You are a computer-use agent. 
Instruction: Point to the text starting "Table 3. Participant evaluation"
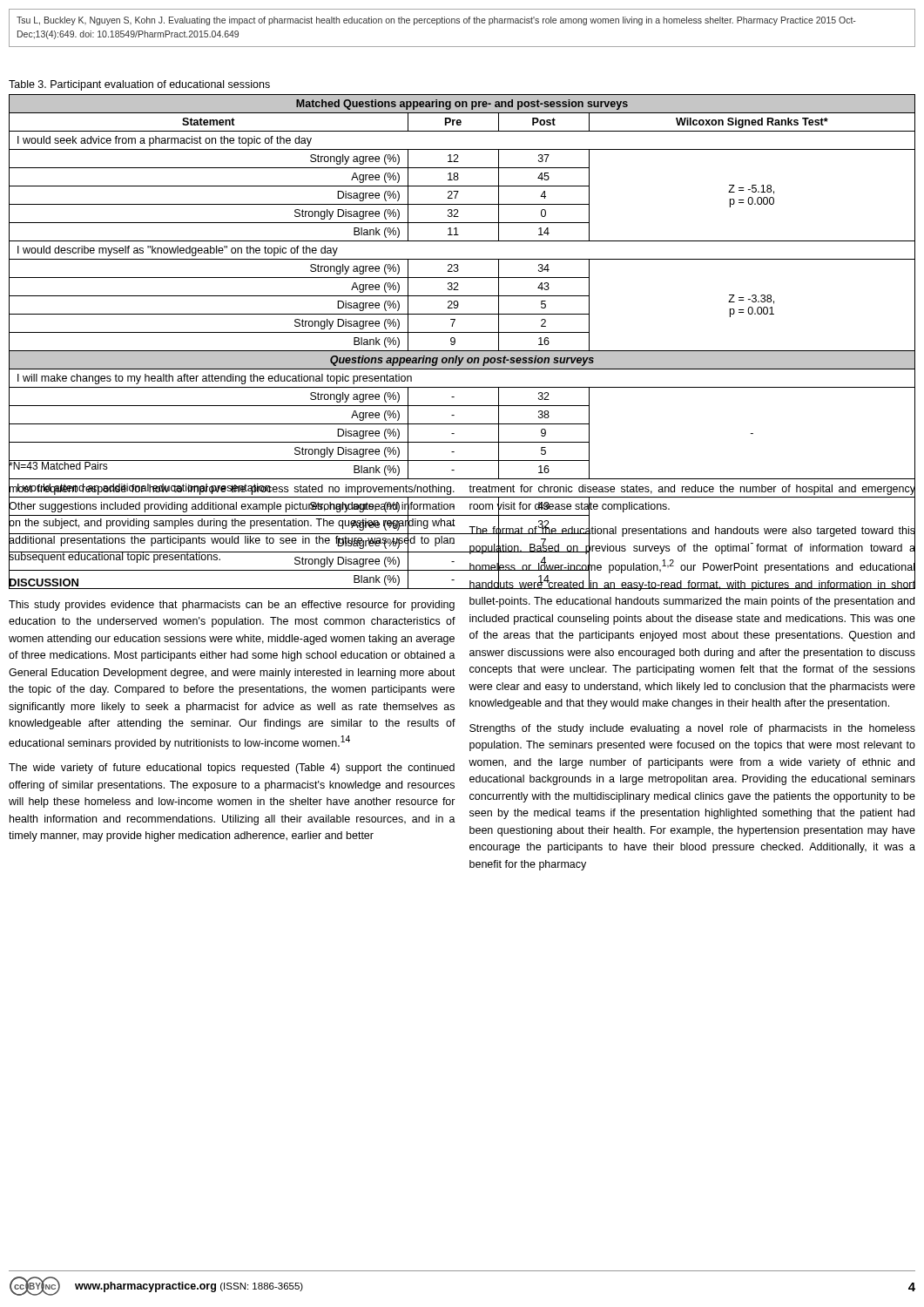pos(139,84)
